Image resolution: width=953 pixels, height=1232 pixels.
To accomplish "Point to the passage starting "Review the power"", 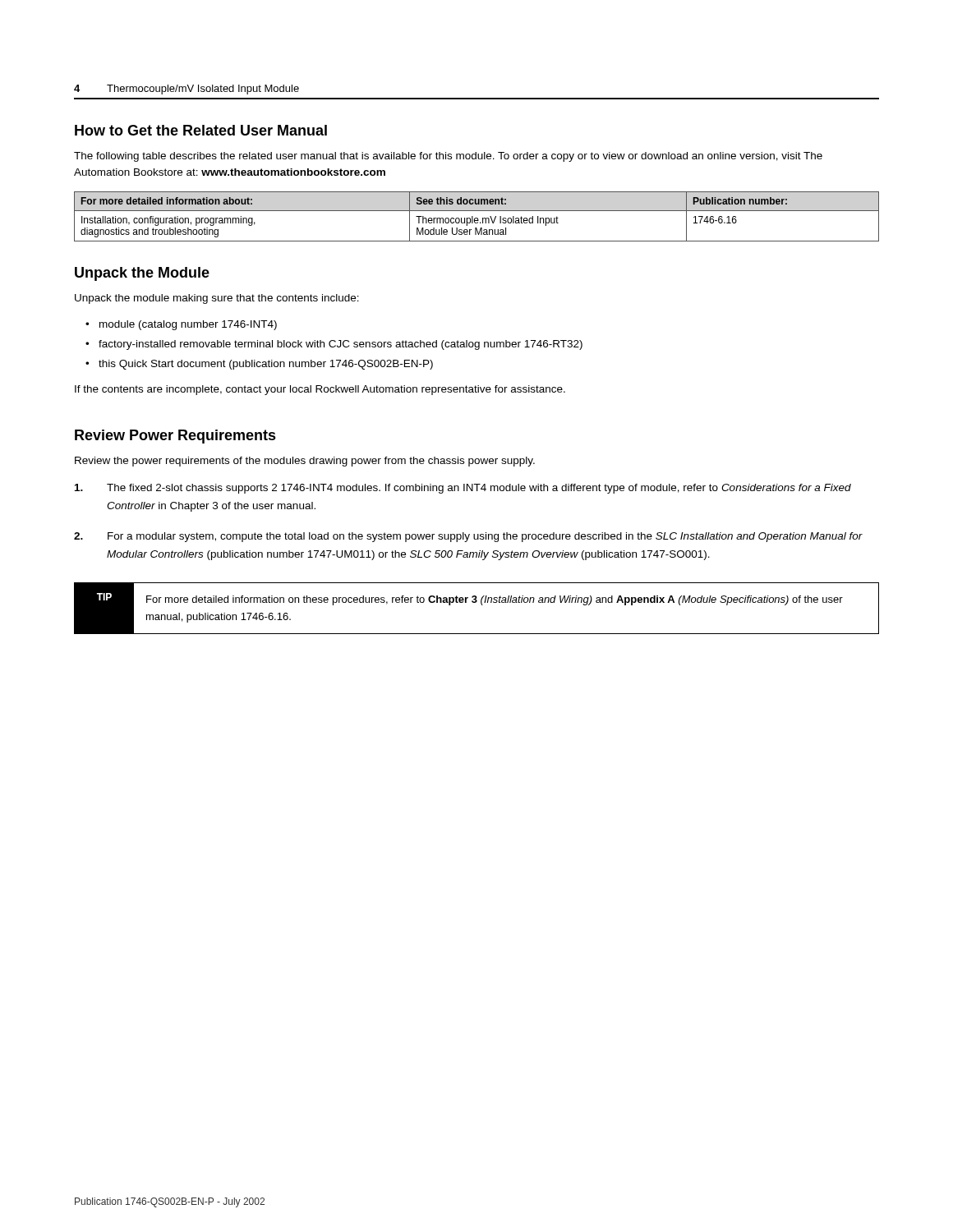I will pyautogui.click(x=305, y=460).
